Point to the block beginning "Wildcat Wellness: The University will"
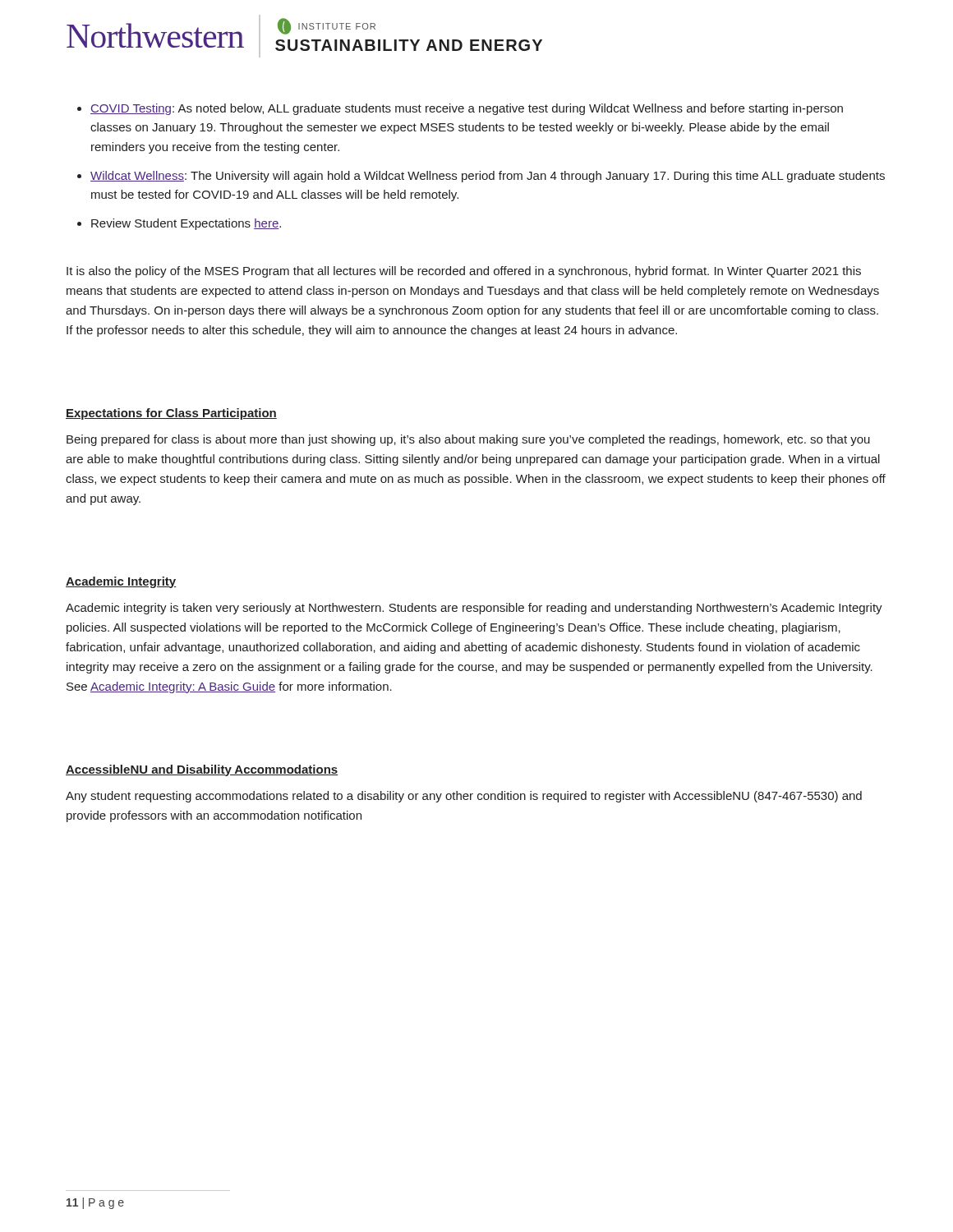 (488, 185)
